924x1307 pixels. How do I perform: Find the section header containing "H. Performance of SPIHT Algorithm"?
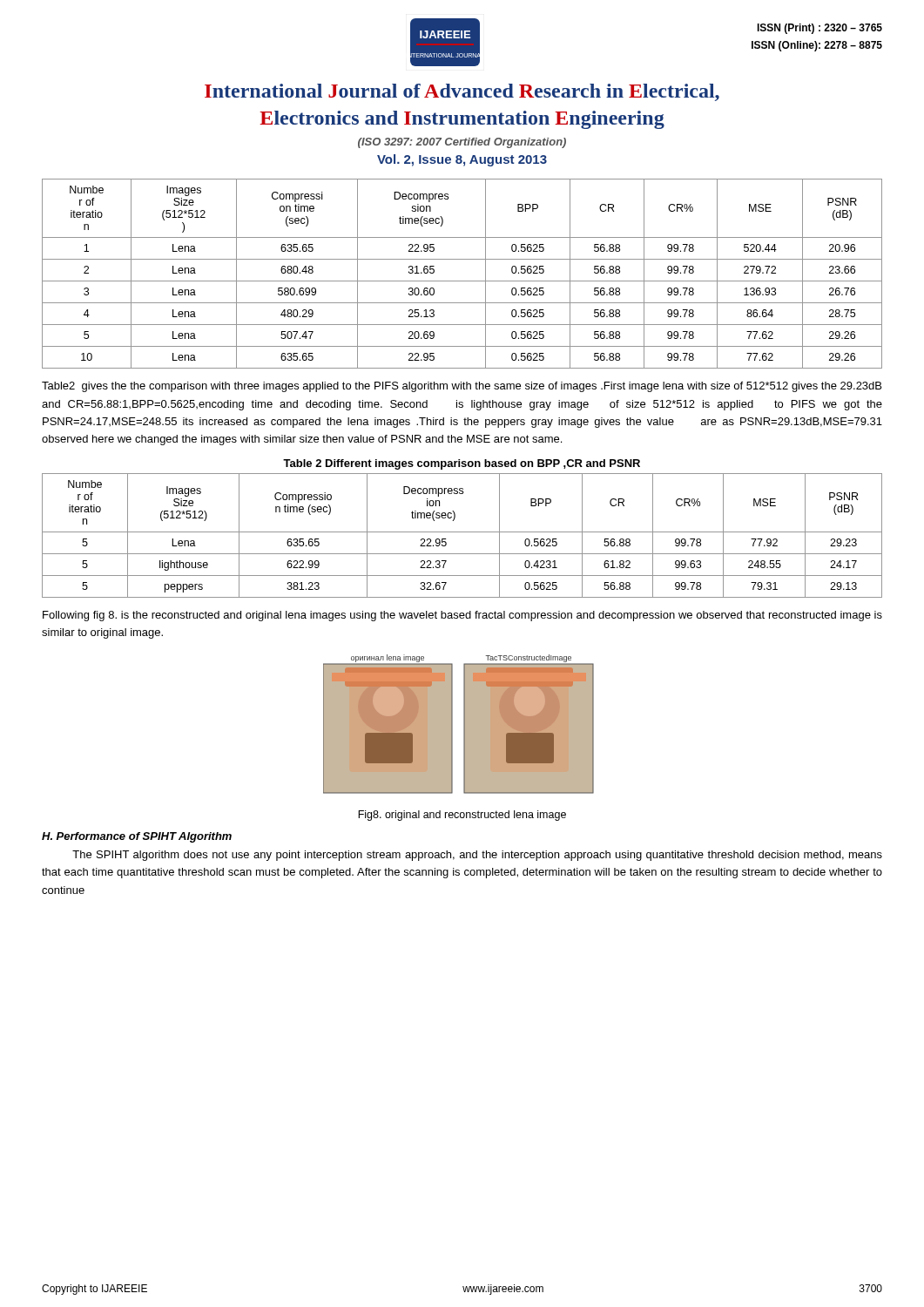pos(137,836)
